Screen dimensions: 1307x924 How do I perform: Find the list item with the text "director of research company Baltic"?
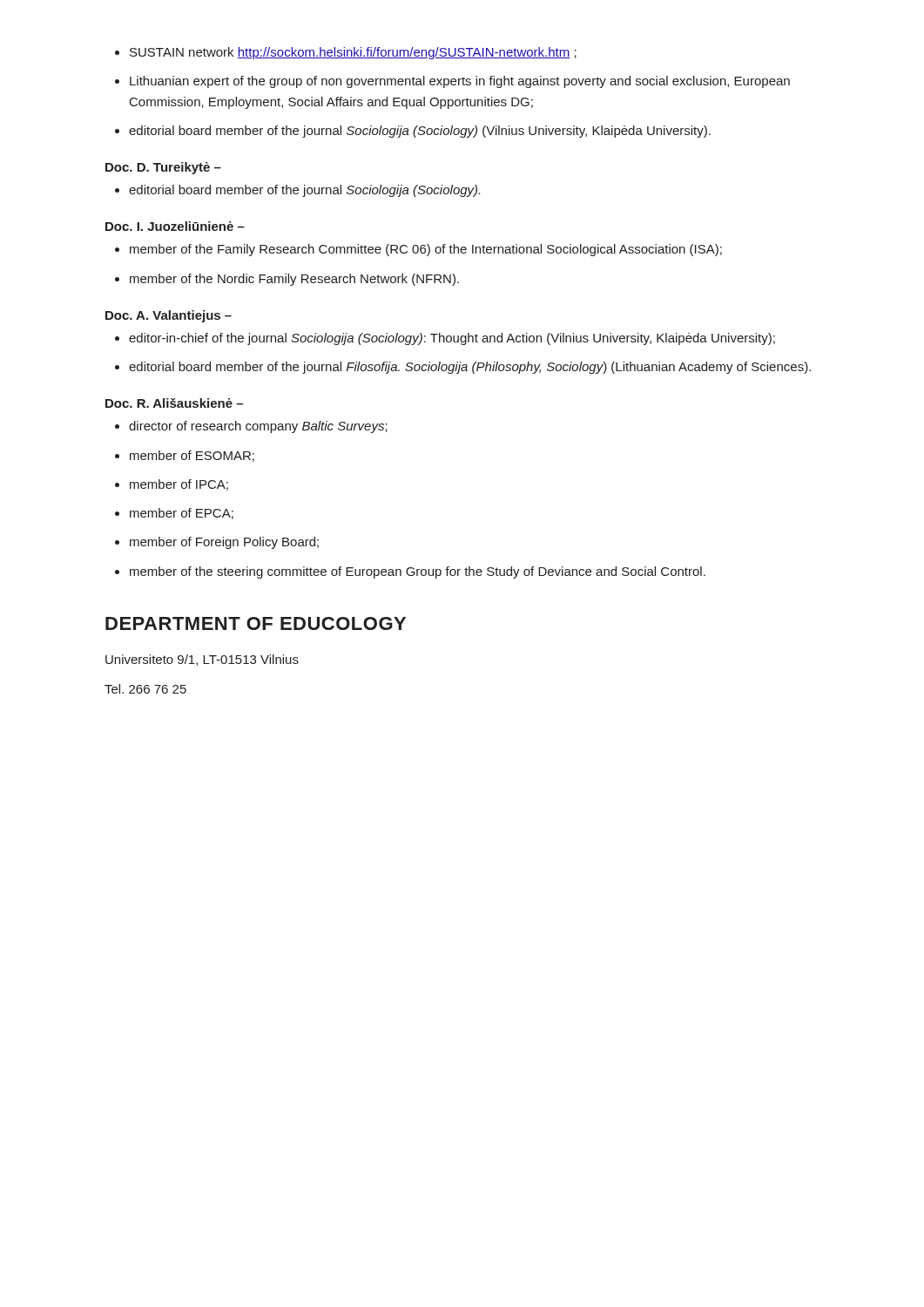(x=251, y=427)
